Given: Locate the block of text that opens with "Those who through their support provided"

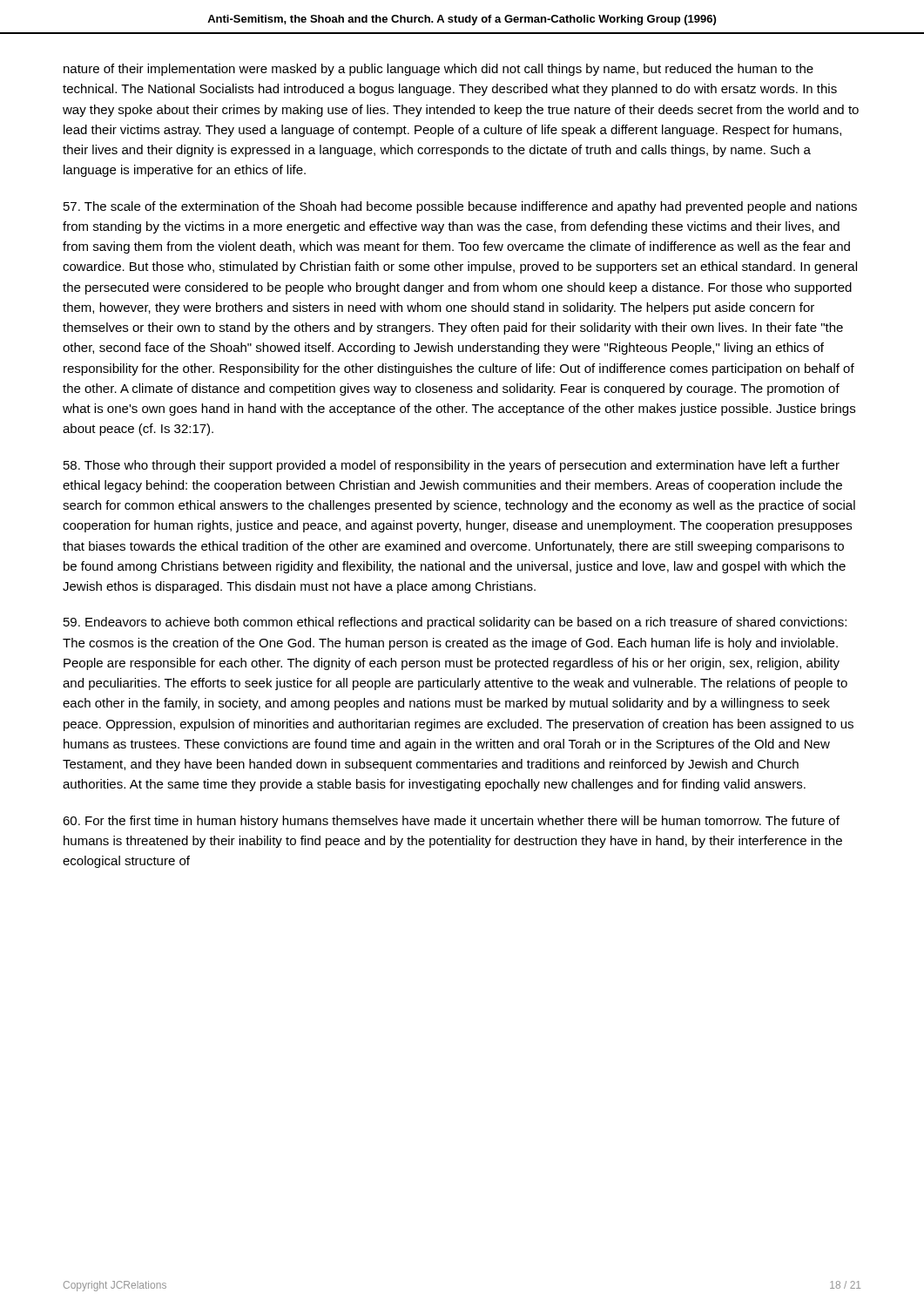Looking at the screenshot, I should [459, 525].
